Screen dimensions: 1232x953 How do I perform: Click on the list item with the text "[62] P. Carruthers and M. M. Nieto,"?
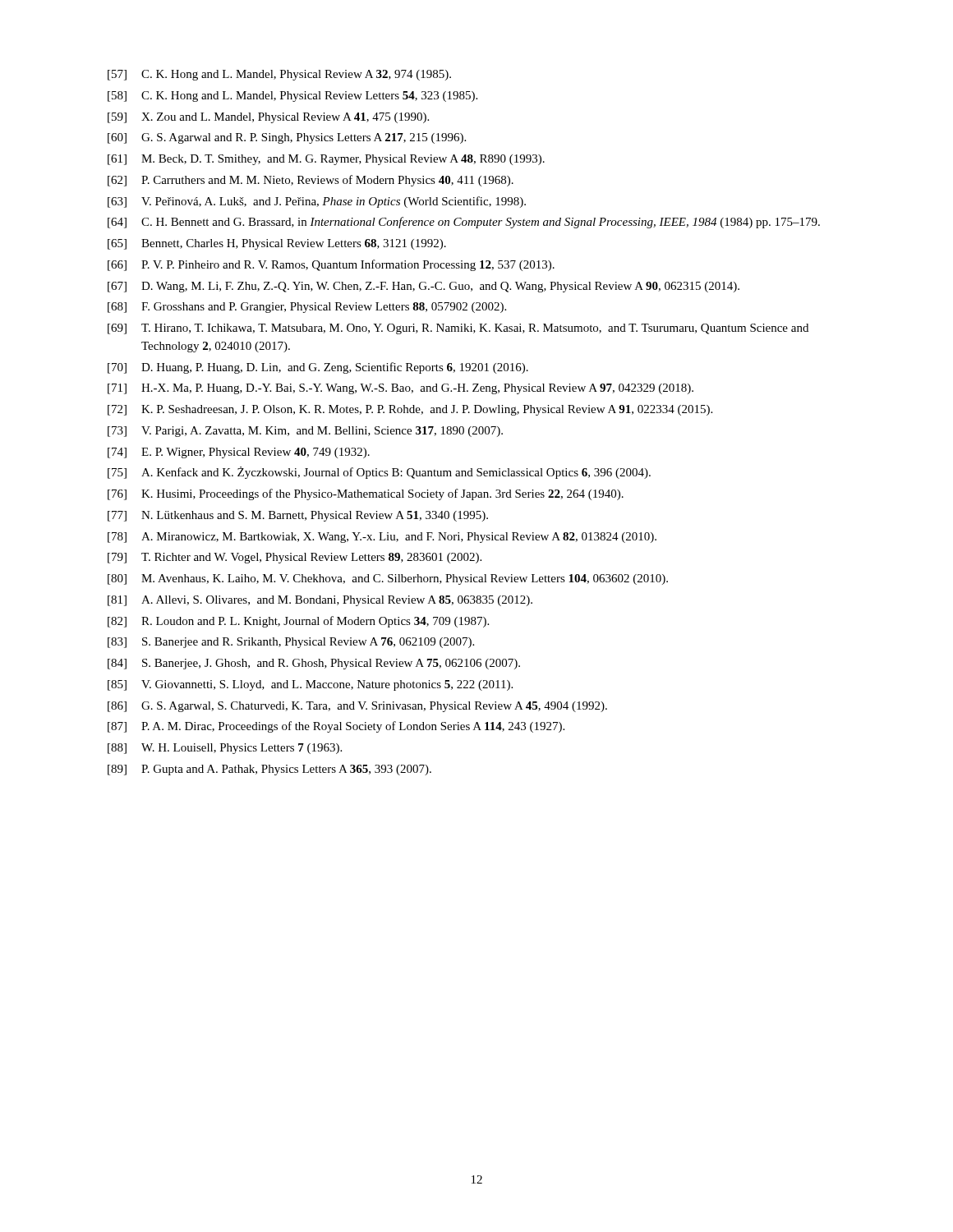point(476,180)
